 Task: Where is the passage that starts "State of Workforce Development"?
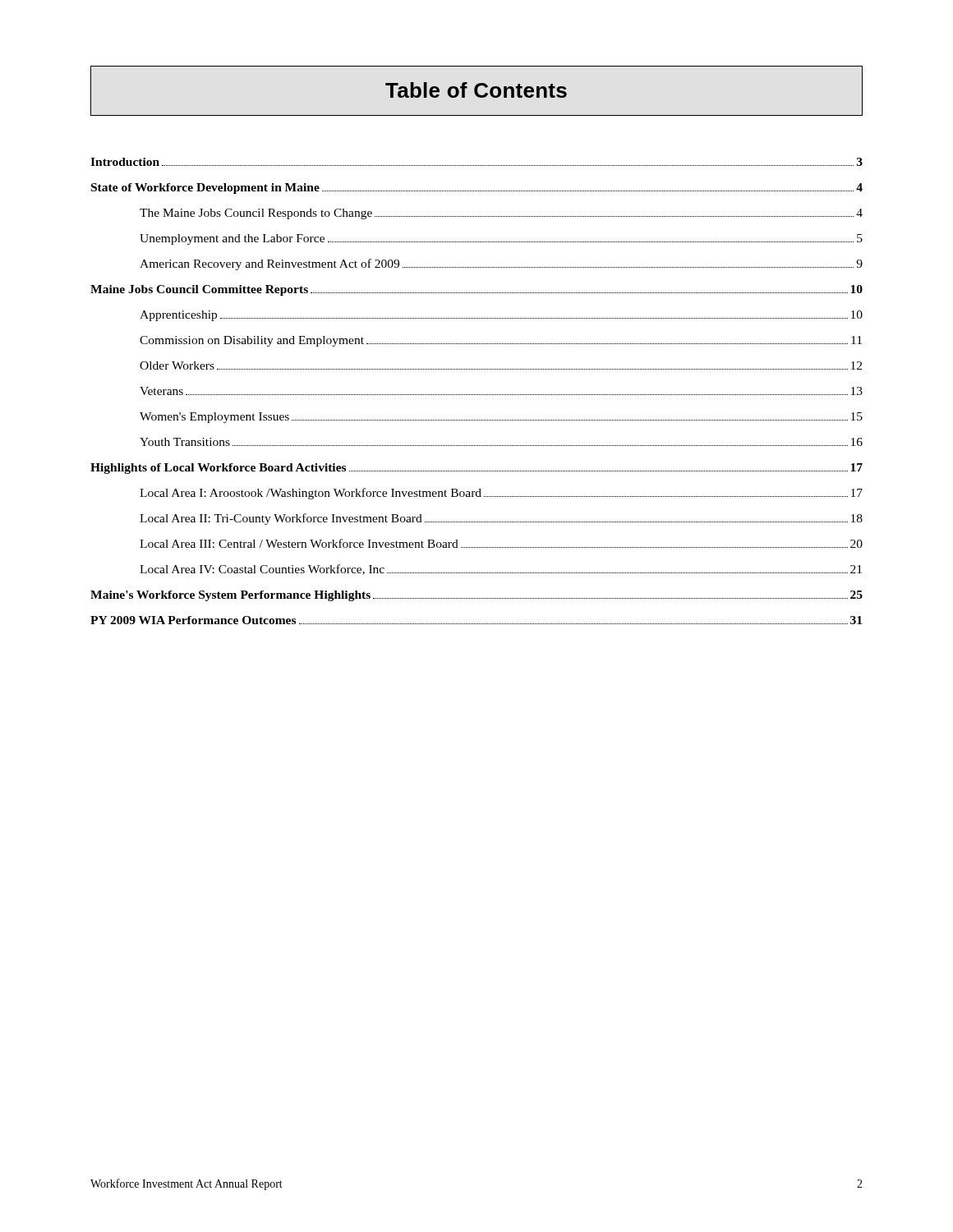click(x=476, y=187)
